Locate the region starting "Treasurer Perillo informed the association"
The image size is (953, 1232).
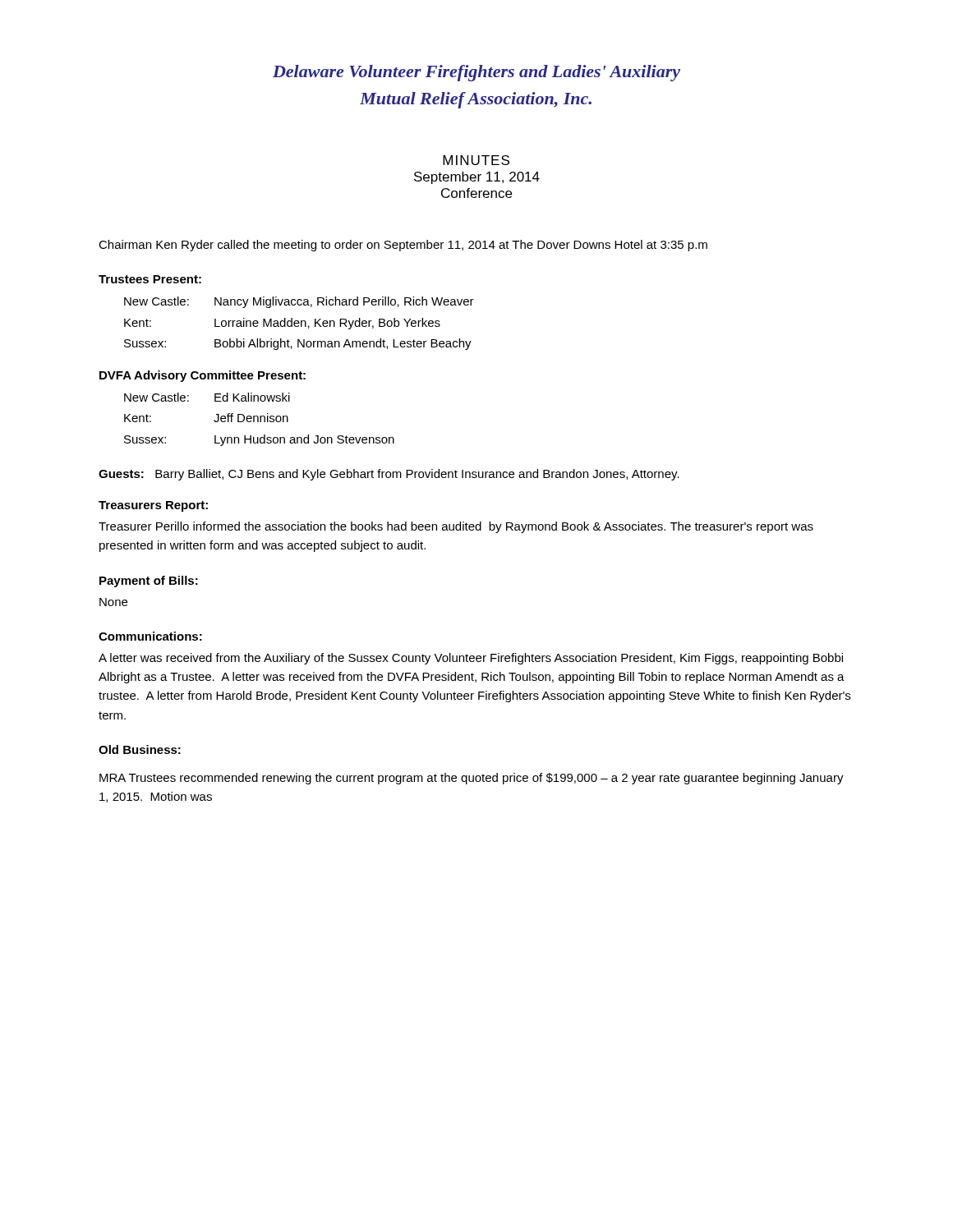[456, 536]
